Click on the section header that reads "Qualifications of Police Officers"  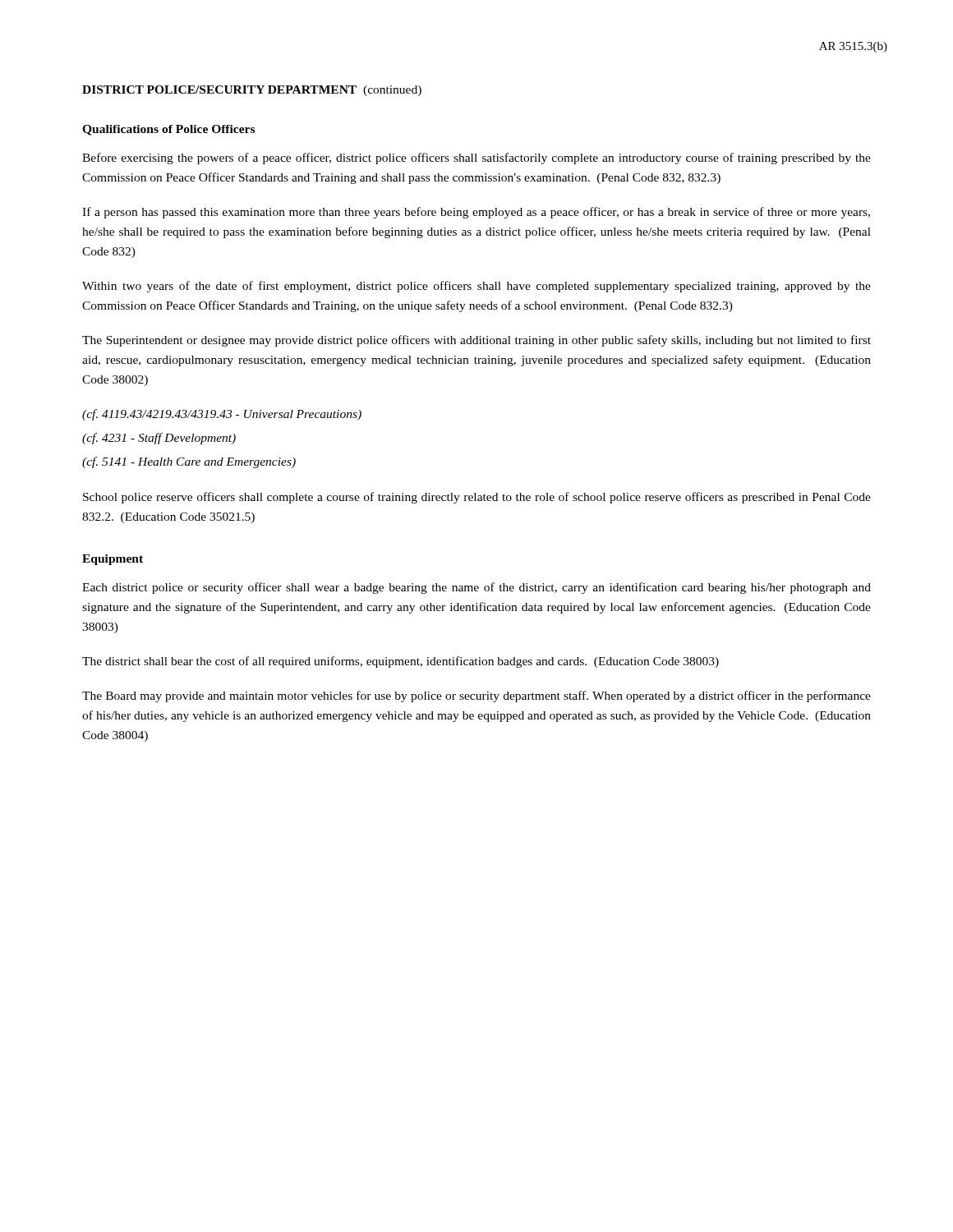click(x=169, y=129)
